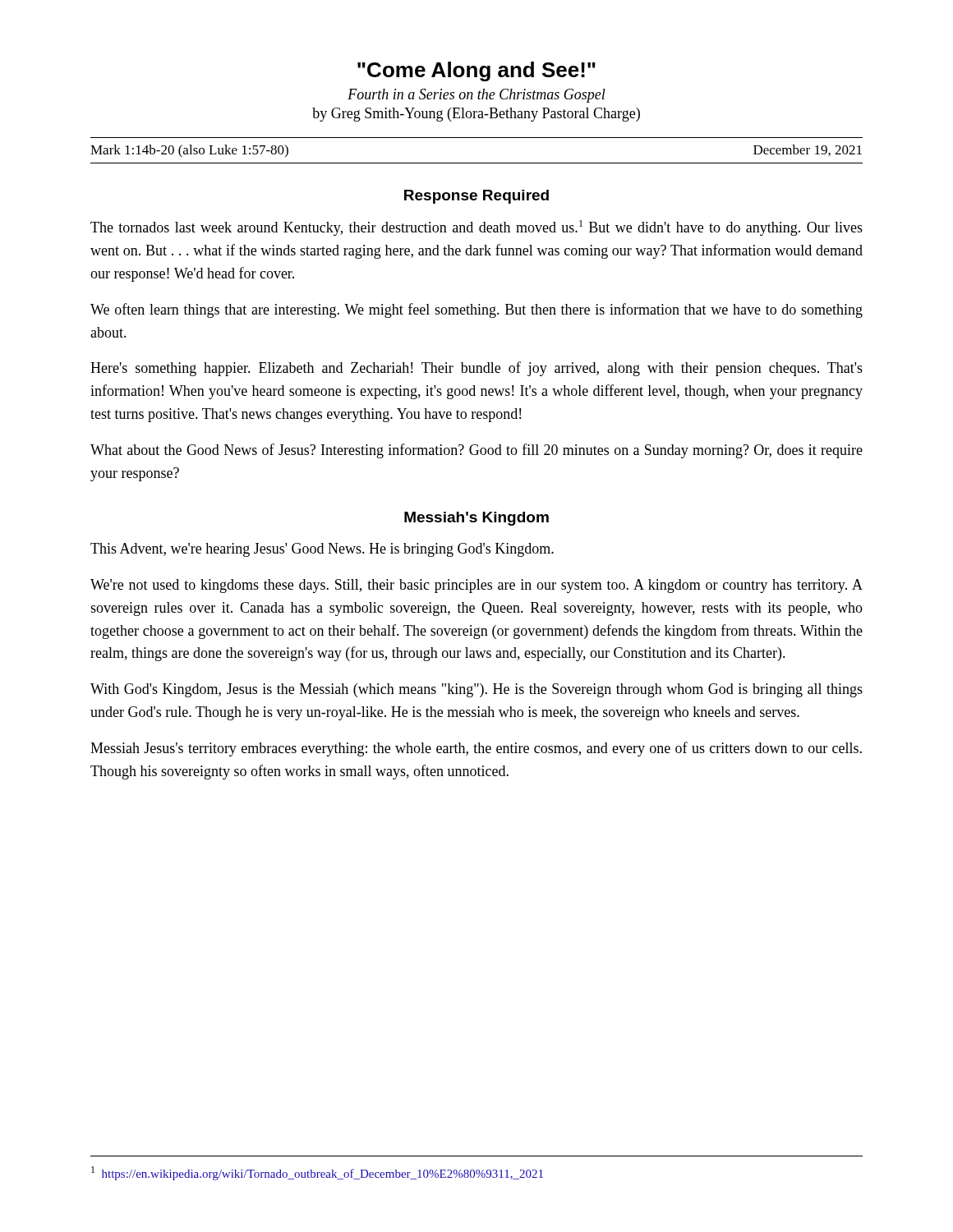Click the passage that begins "With God's Kingdom, Jesus is"
Screen dimensions: 1232x953
point(476,701)
